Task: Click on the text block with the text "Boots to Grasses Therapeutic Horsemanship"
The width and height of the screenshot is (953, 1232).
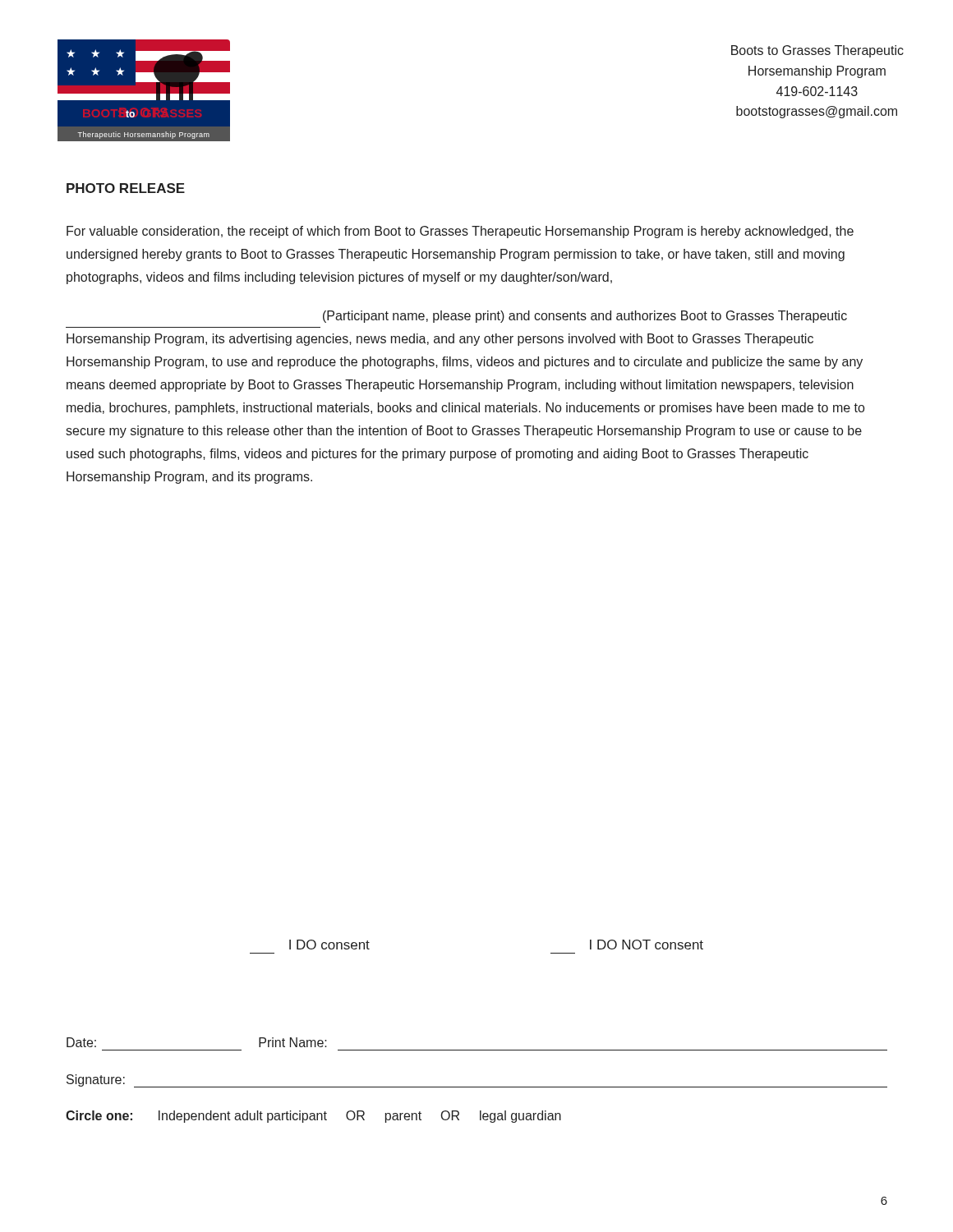Action: (817, 81)
